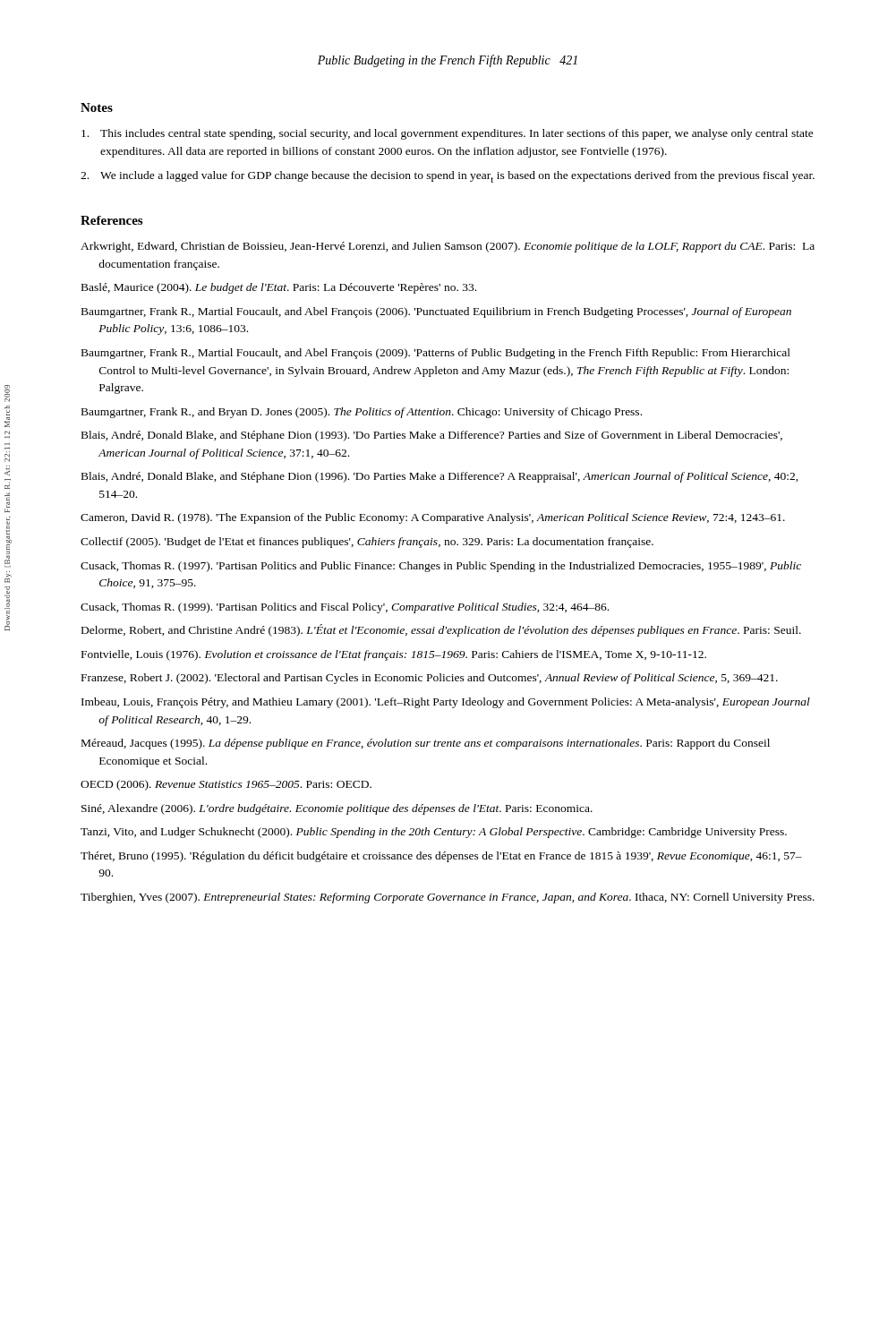The height and width of the screenshot is (1343, 896).
Task: Locate the block of text that opens with "Cusack, Thomas R. (1999). 'Partisan Politics and"
Action: click(345, 606)
